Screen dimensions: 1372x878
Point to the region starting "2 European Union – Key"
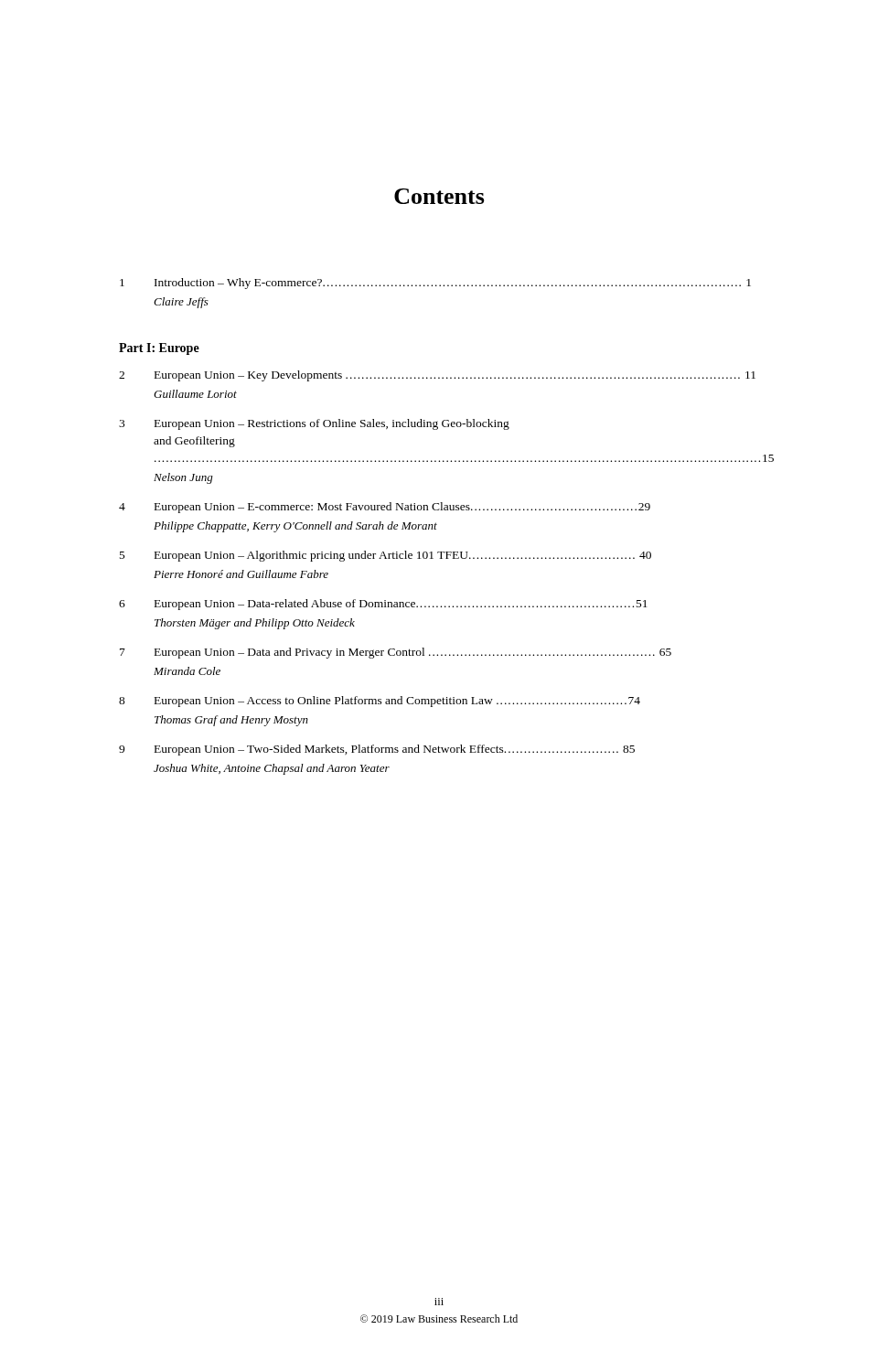point(437,376)
